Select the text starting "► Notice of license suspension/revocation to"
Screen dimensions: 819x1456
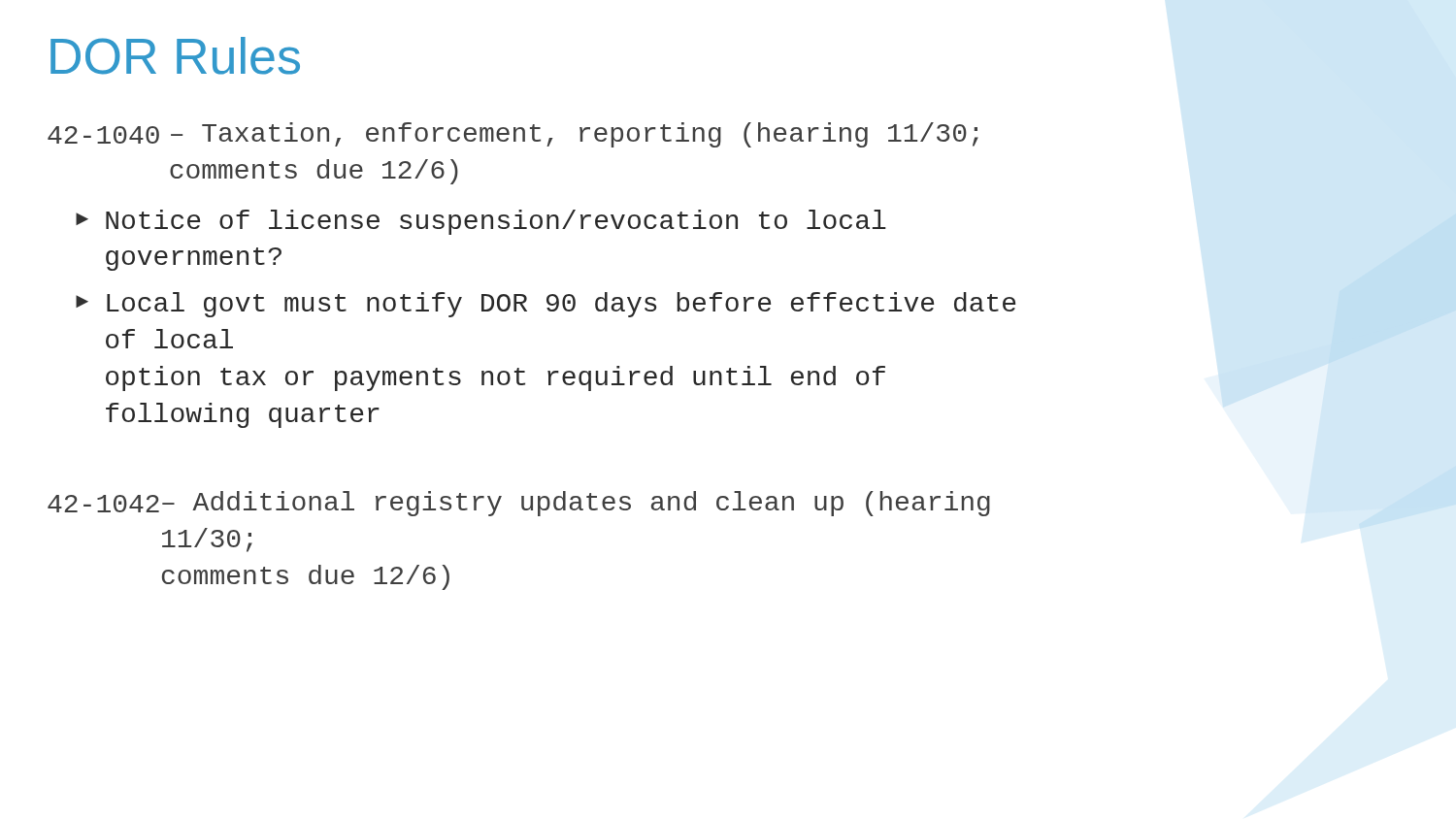pyautogui.click(x=556, y=240)
